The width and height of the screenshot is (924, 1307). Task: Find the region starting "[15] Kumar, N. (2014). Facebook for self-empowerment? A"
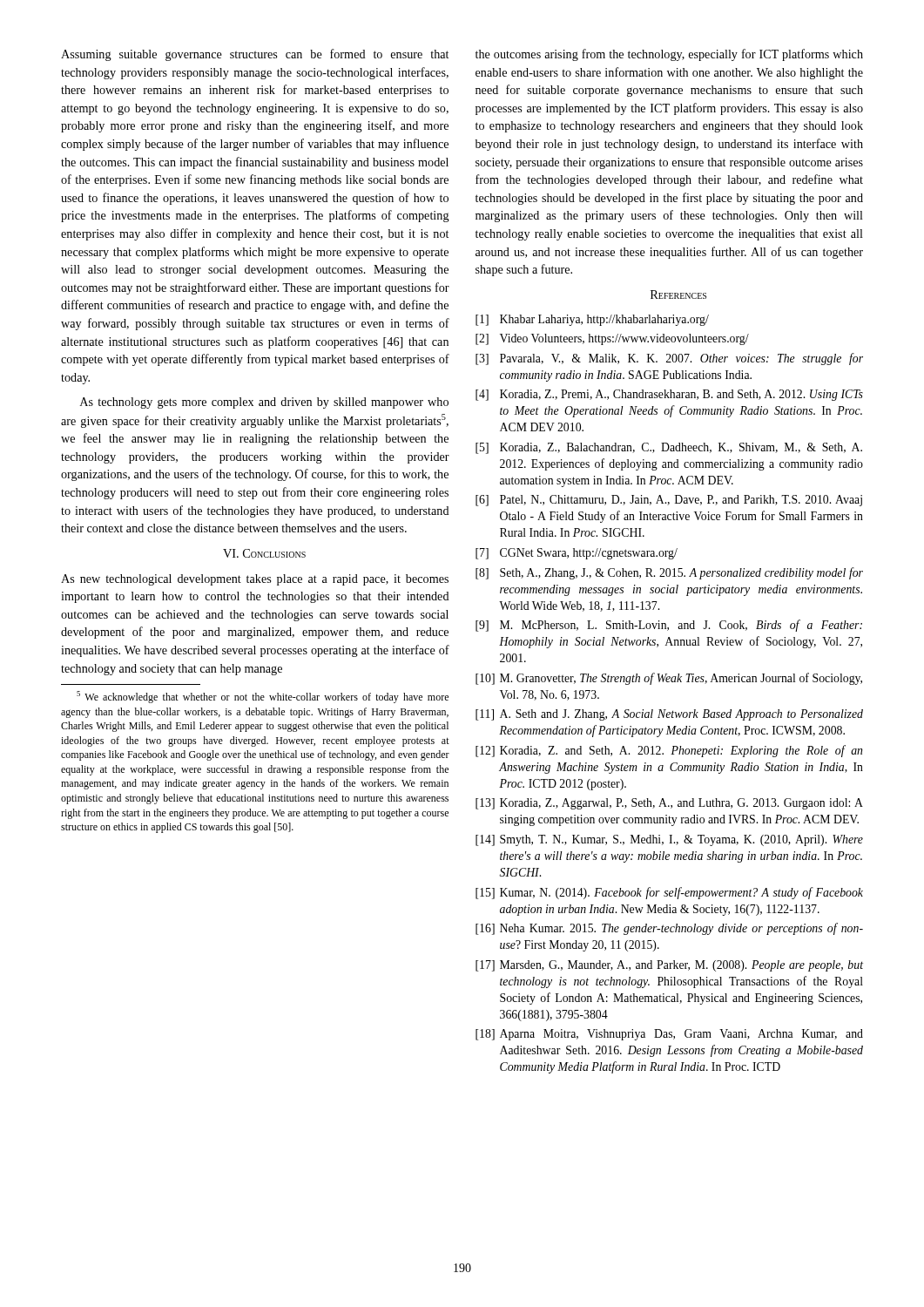pyautogui.click(x=669, y=901)
